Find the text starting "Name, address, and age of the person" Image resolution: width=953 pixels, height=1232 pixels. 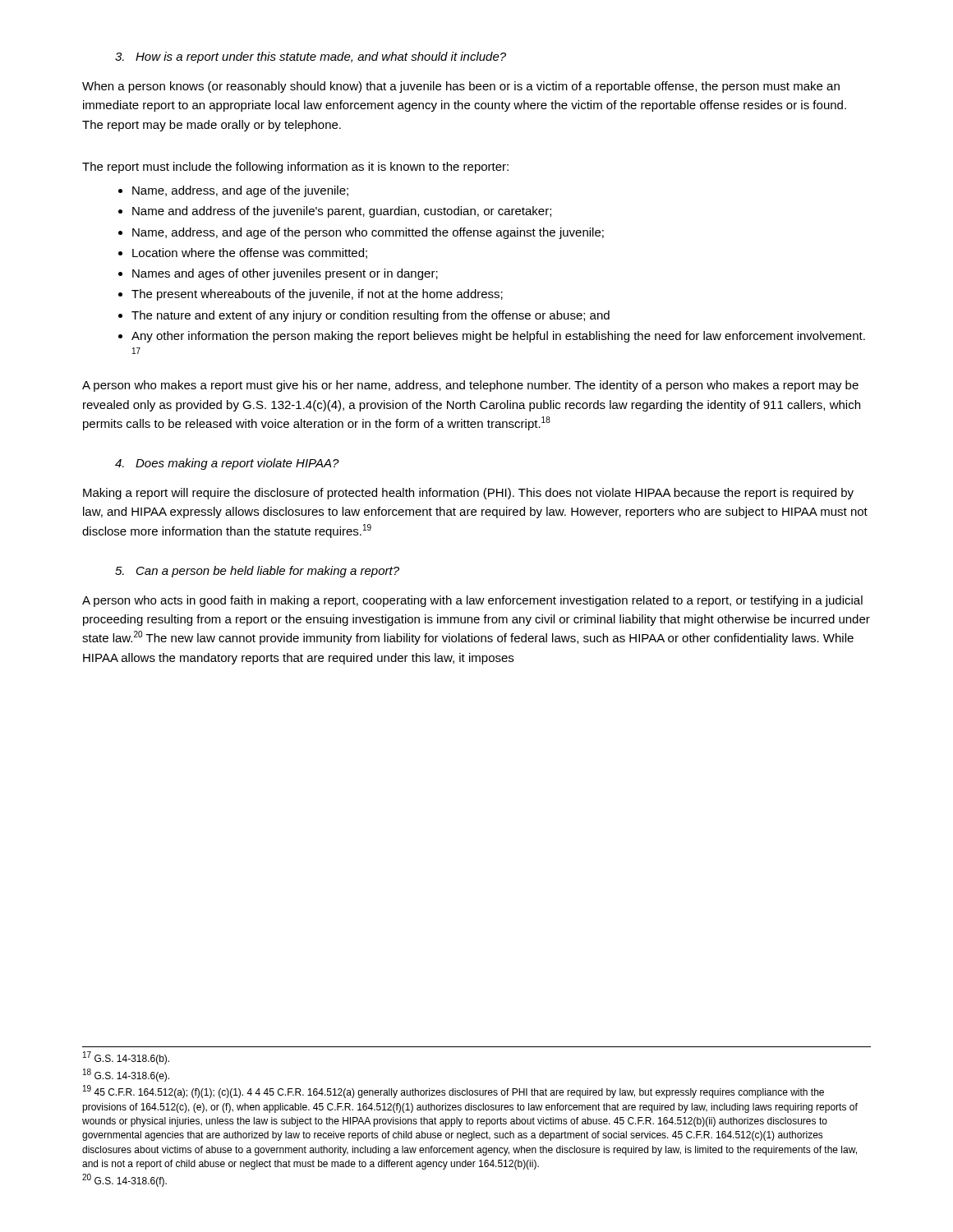(368, 232)
